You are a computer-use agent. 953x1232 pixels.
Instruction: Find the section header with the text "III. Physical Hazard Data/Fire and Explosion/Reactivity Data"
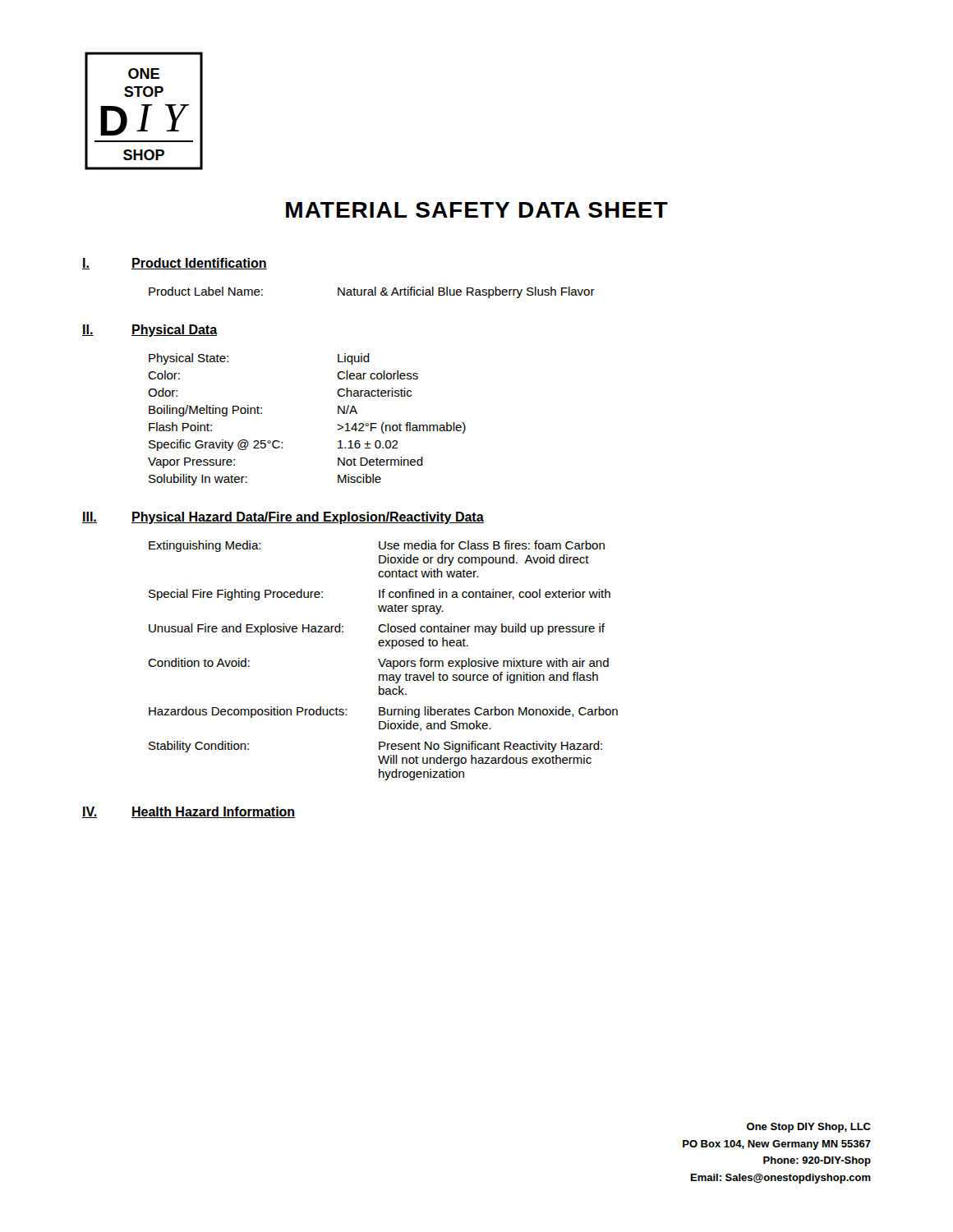pos(283,517)
